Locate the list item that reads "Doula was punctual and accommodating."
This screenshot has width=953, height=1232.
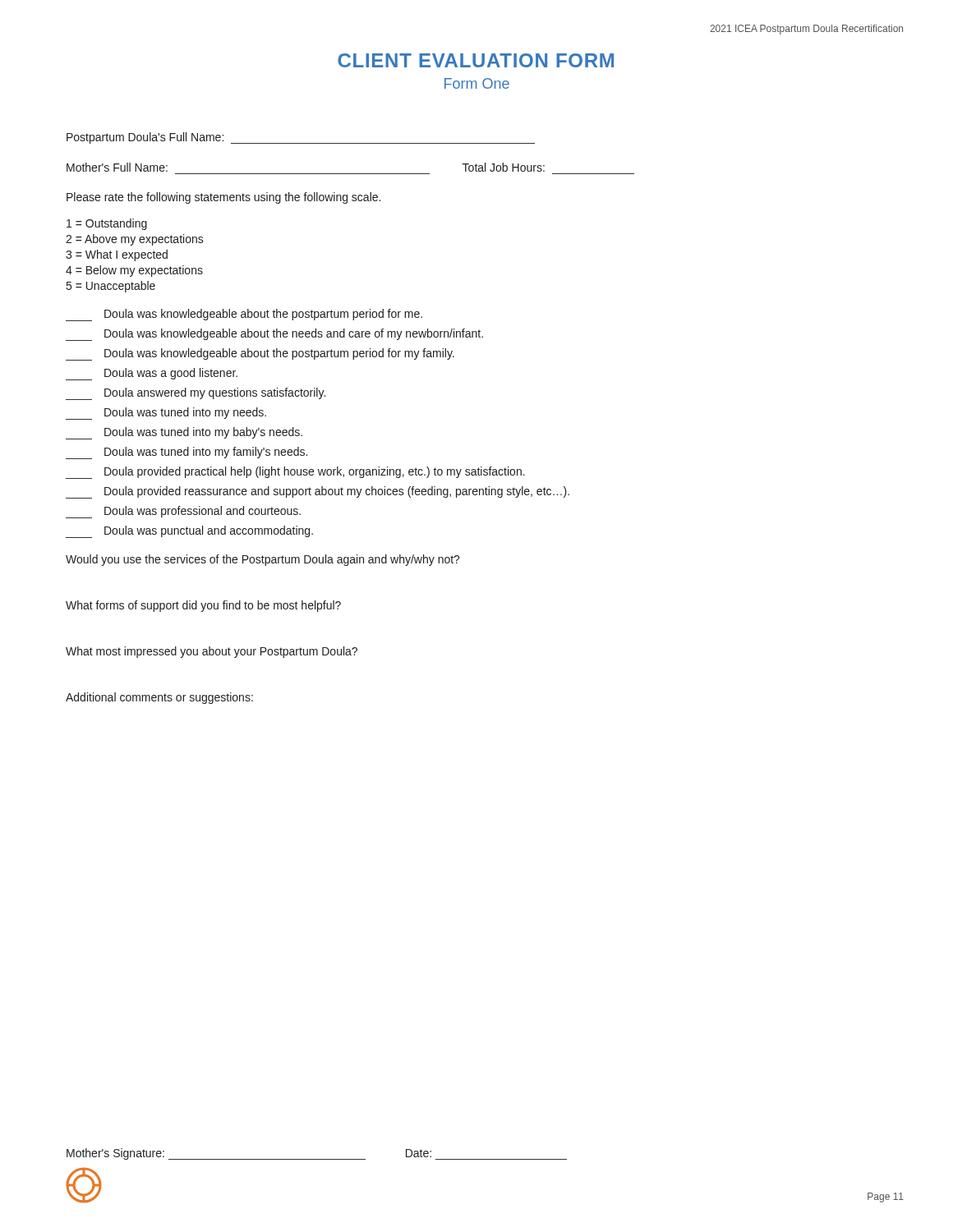click(x=190, y=531)
